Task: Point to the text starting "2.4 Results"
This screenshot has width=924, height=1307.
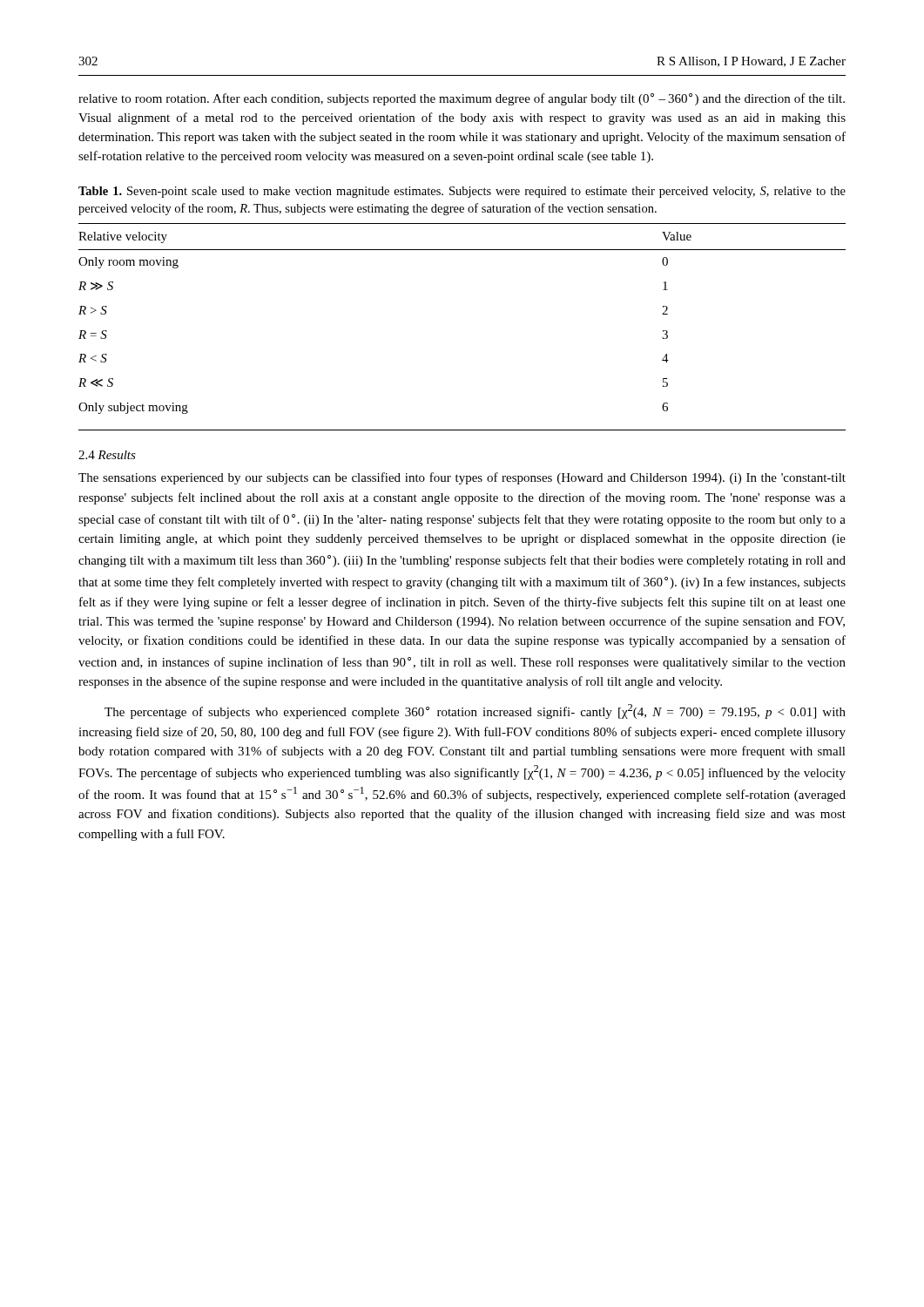Action: point(107,455)
